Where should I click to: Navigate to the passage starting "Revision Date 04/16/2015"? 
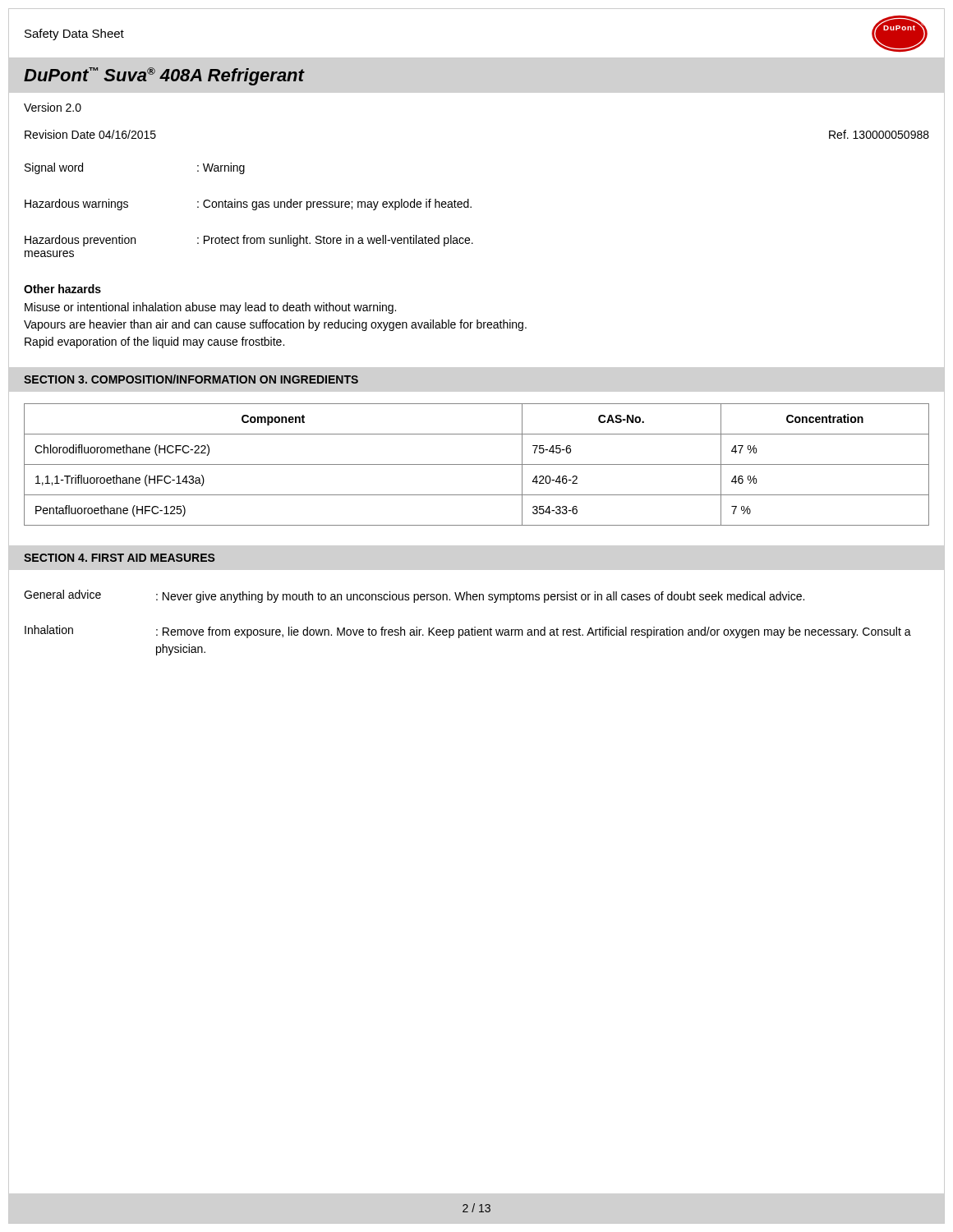87,134
